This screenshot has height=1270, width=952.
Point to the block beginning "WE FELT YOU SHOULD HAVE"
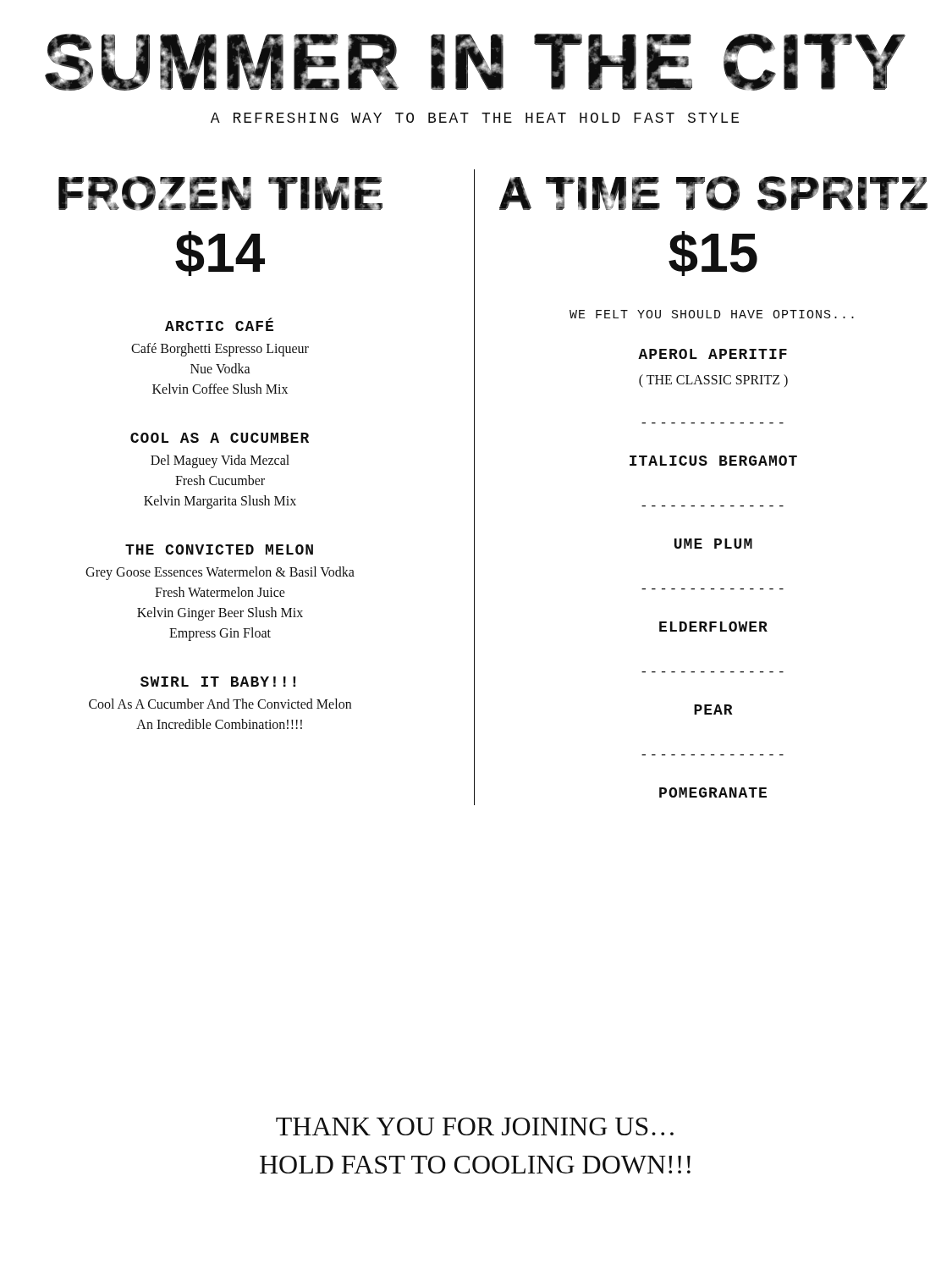coord(713,315)
